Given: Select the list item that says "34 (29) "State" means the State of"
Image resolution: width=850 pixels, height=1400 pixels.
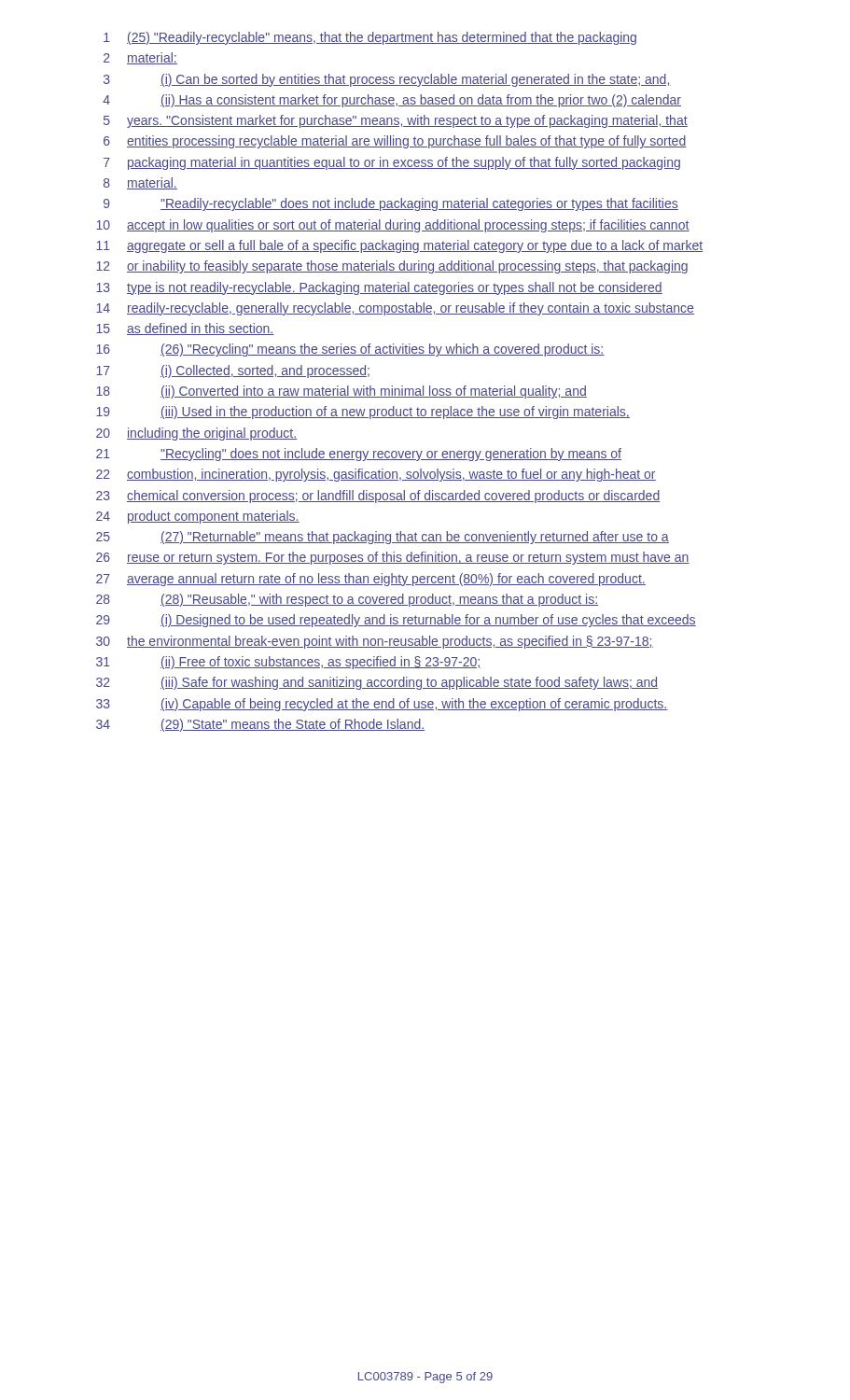Looking at the screenshot, I should (434, 724).
